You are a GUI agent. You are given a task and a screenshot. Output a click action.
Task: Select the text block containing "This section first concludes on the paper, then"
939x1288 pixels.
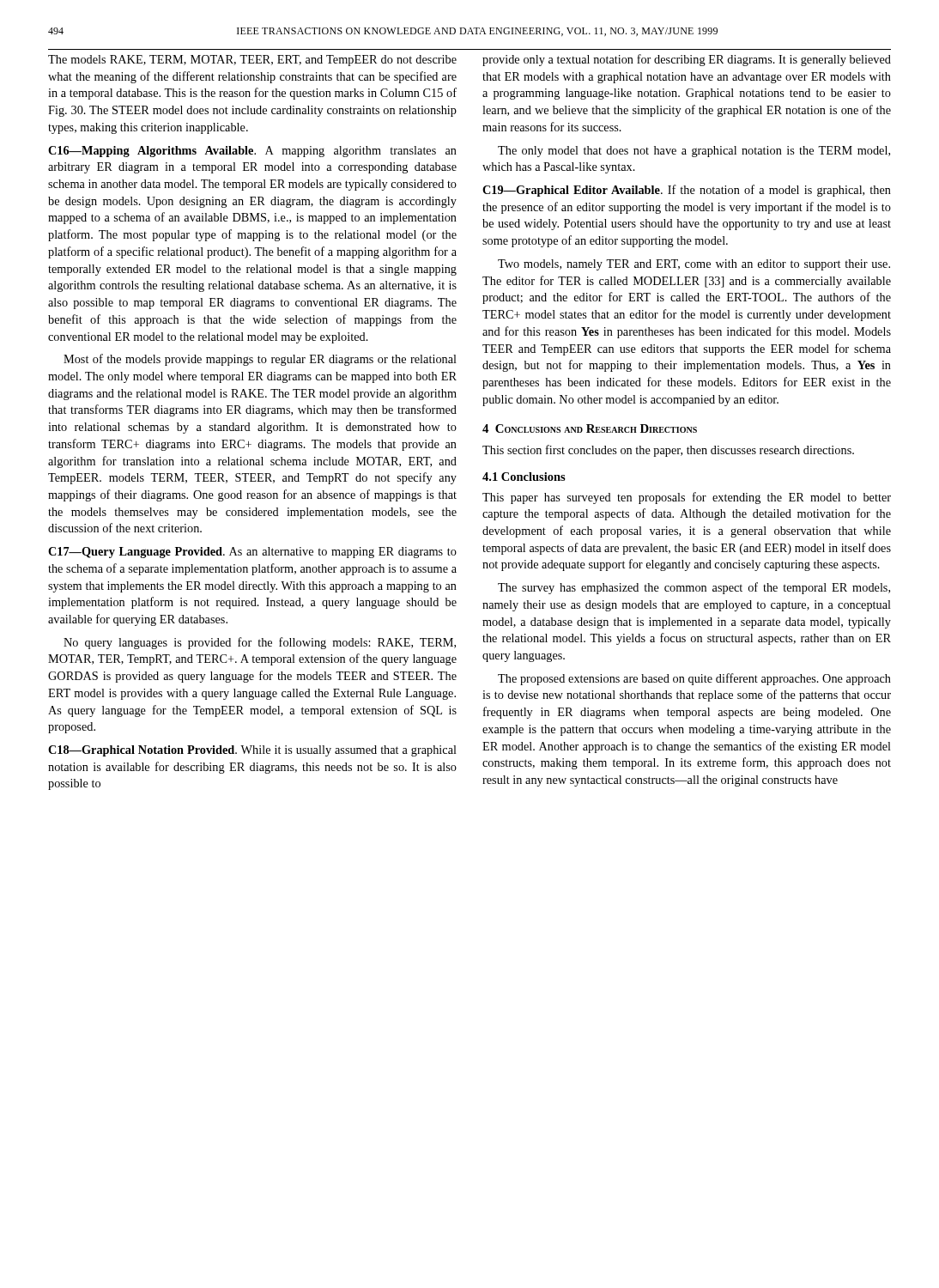coord(687,450)
